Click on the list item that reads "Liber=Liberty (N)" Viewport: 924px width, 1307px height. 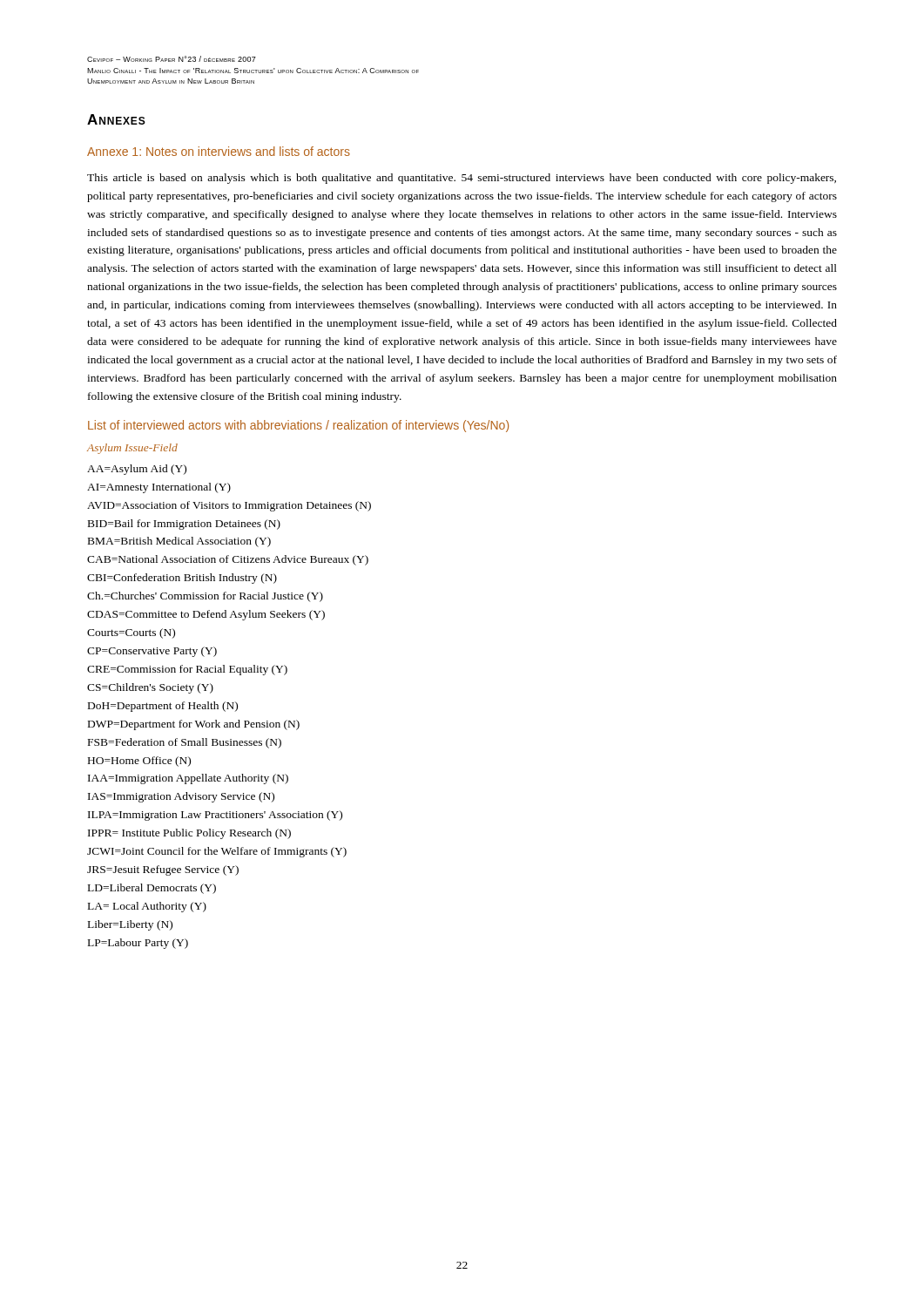point(130,924)
